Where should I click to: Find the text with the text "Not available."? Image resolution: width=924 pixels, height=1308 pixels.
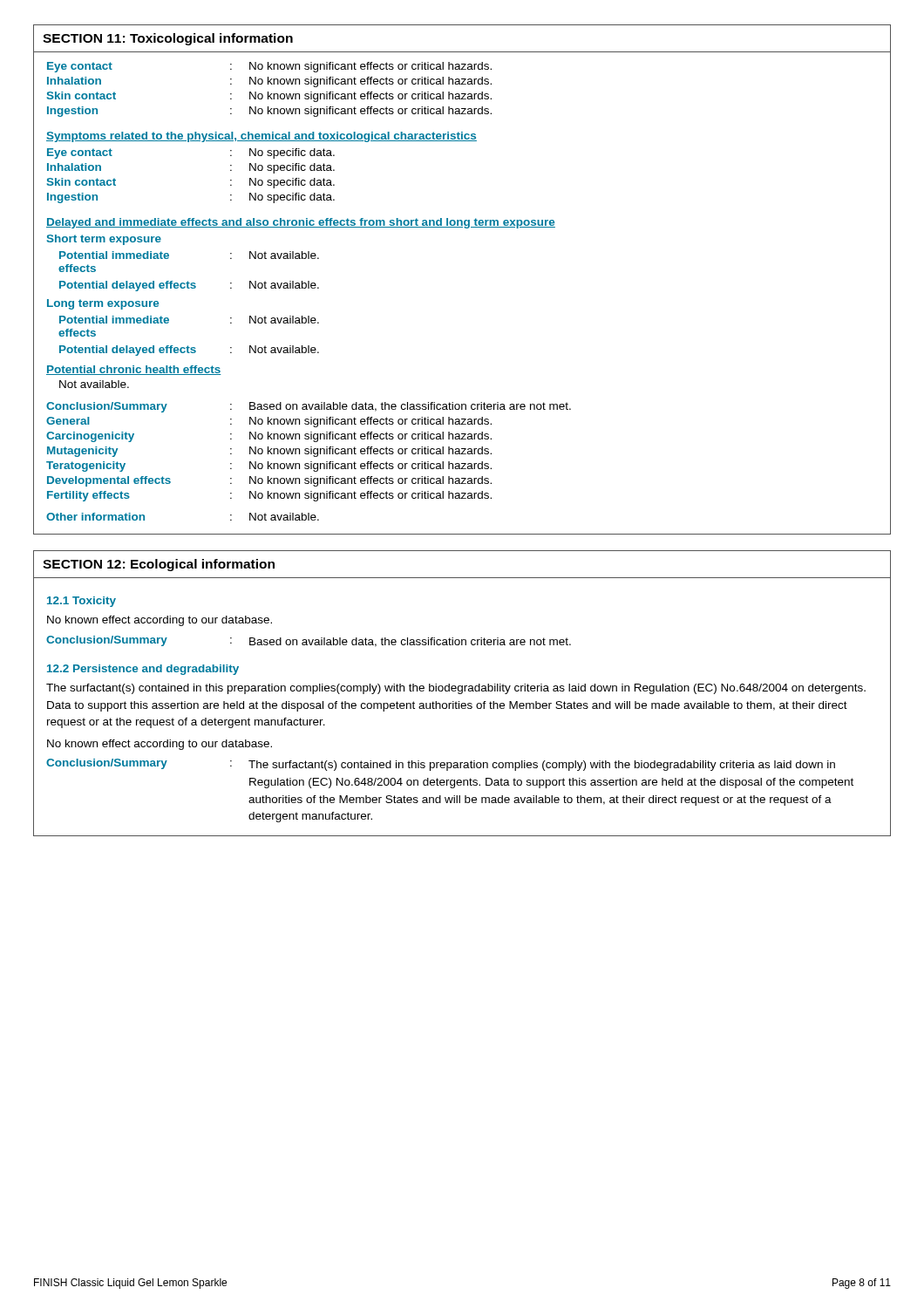coord(94,384)
